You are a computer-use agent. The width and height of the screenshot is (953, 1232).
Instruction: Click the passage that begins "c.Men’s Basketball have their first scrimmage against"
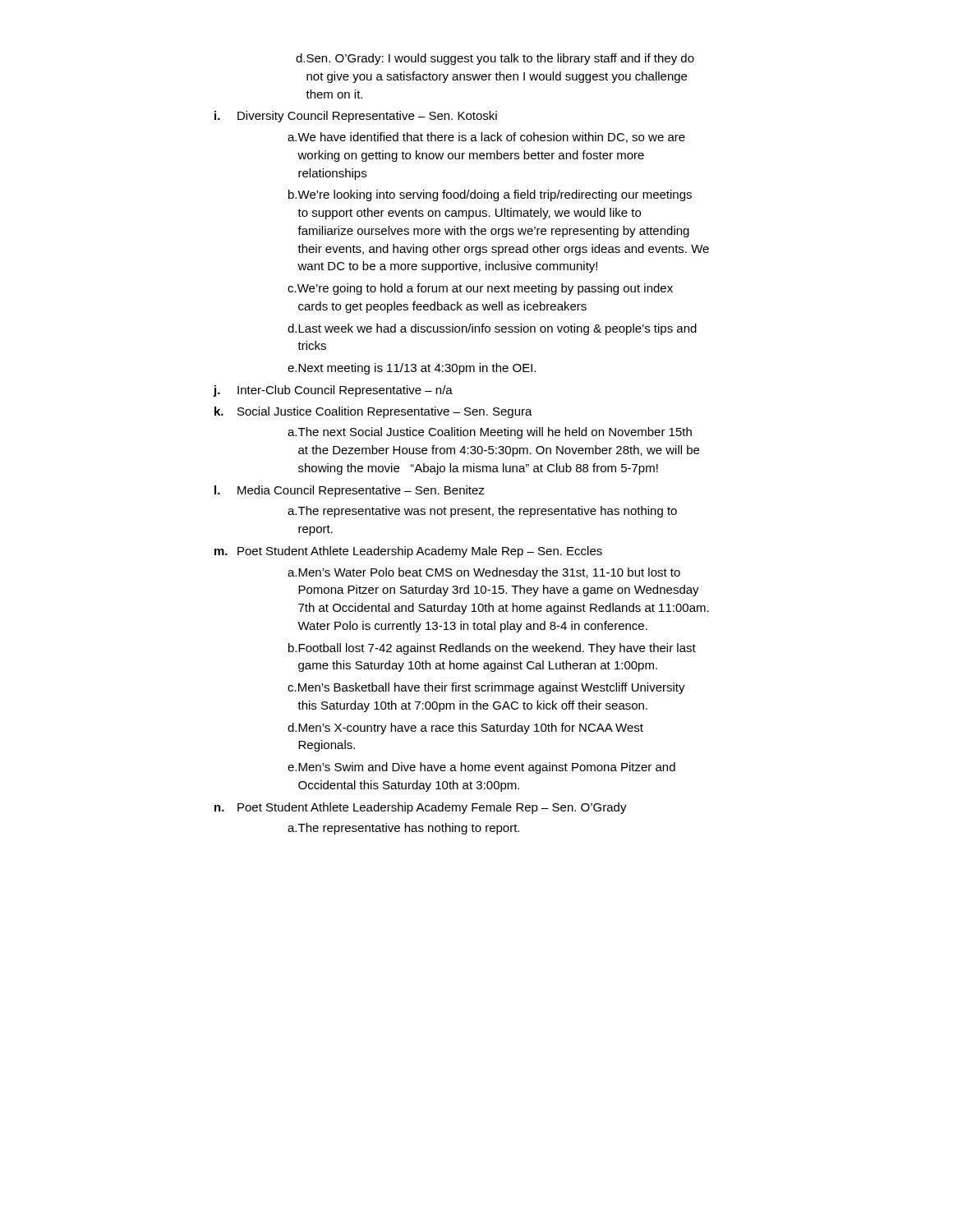[486, 696]
